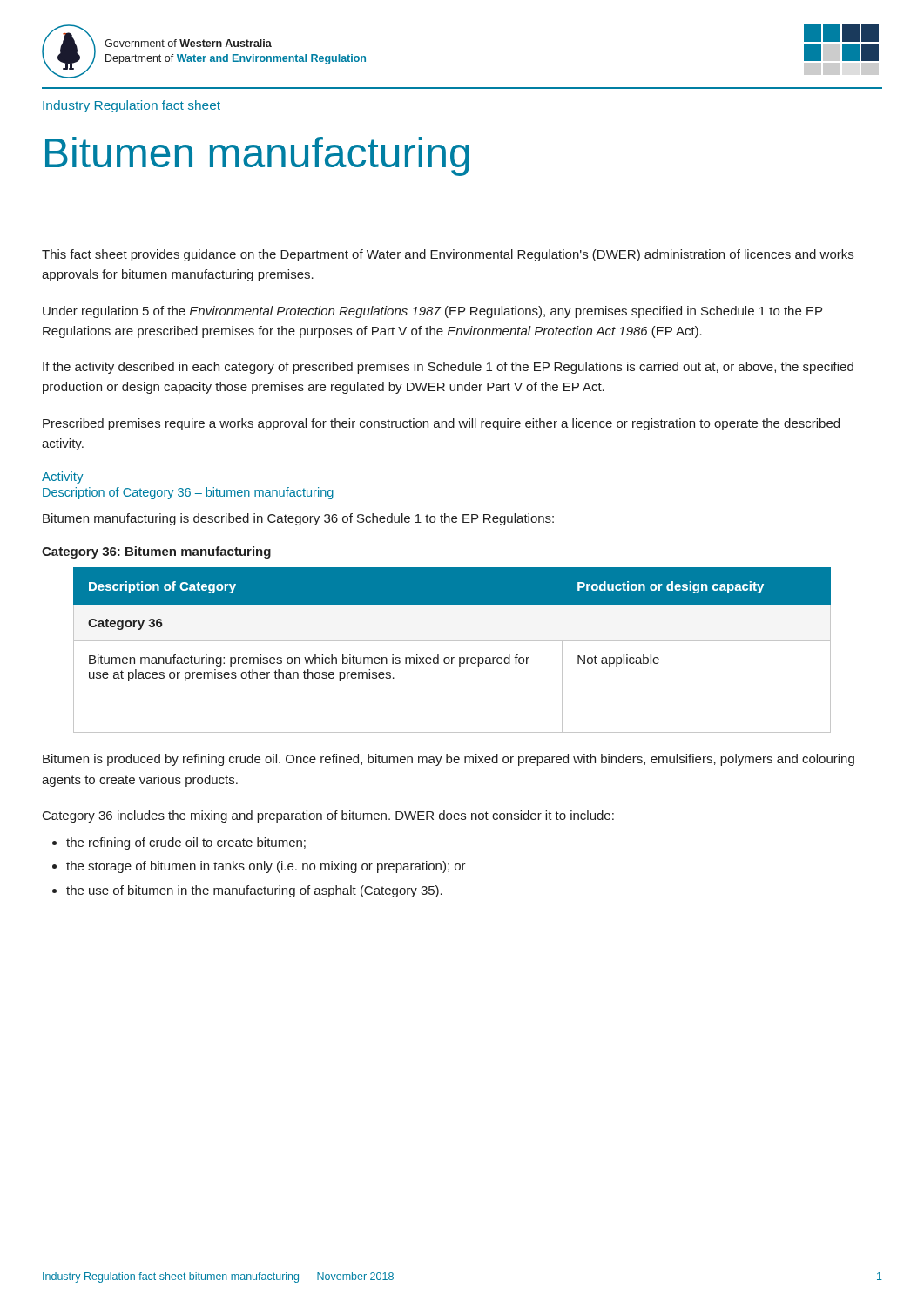Find the section header that says "Description of Category 36"
The image size is (924, 1307).
click(x=188, y=492)
